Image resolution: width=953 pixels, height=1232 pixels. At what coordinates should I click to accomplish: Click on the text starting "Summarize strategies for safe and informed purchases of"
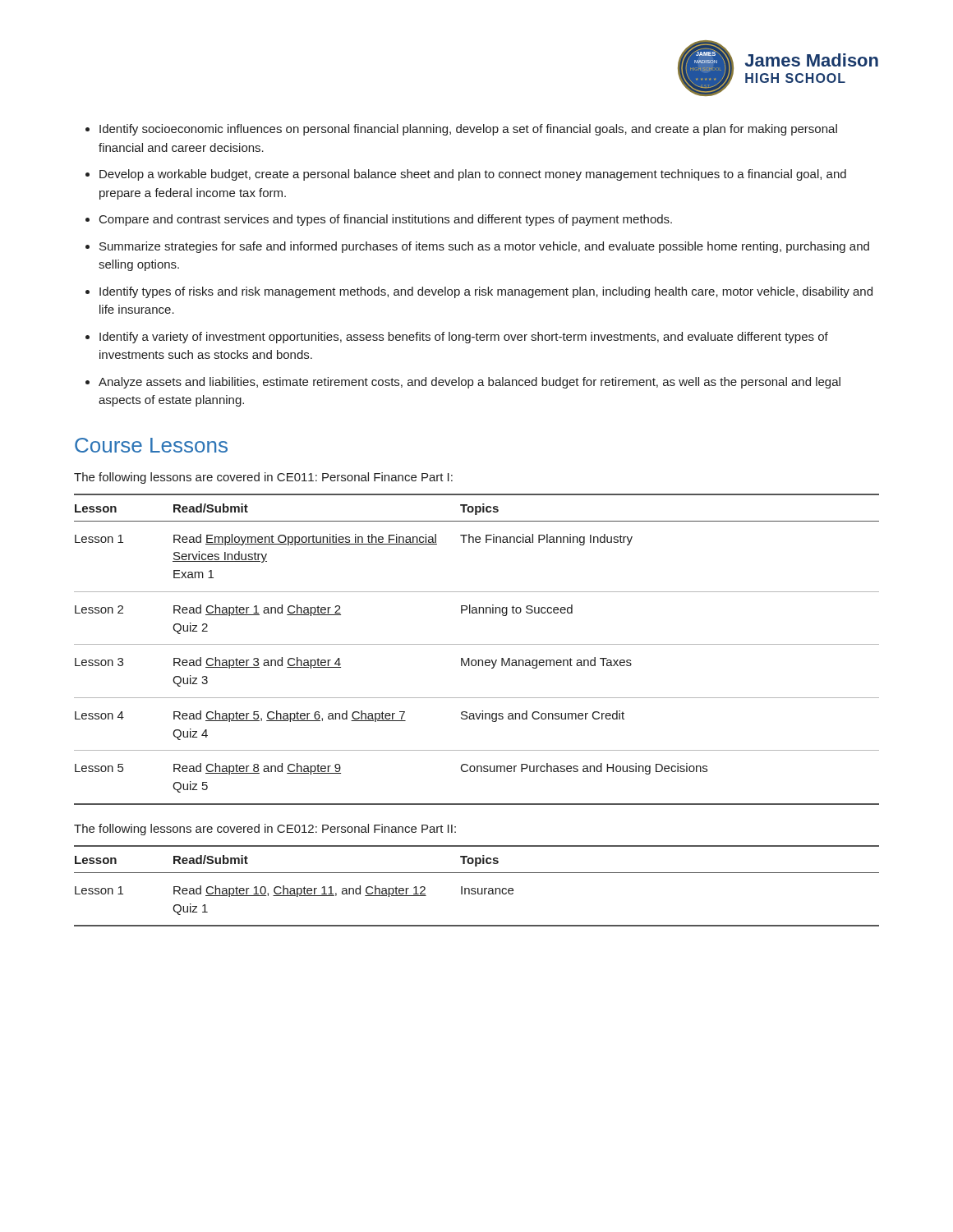tap(484, 255)
